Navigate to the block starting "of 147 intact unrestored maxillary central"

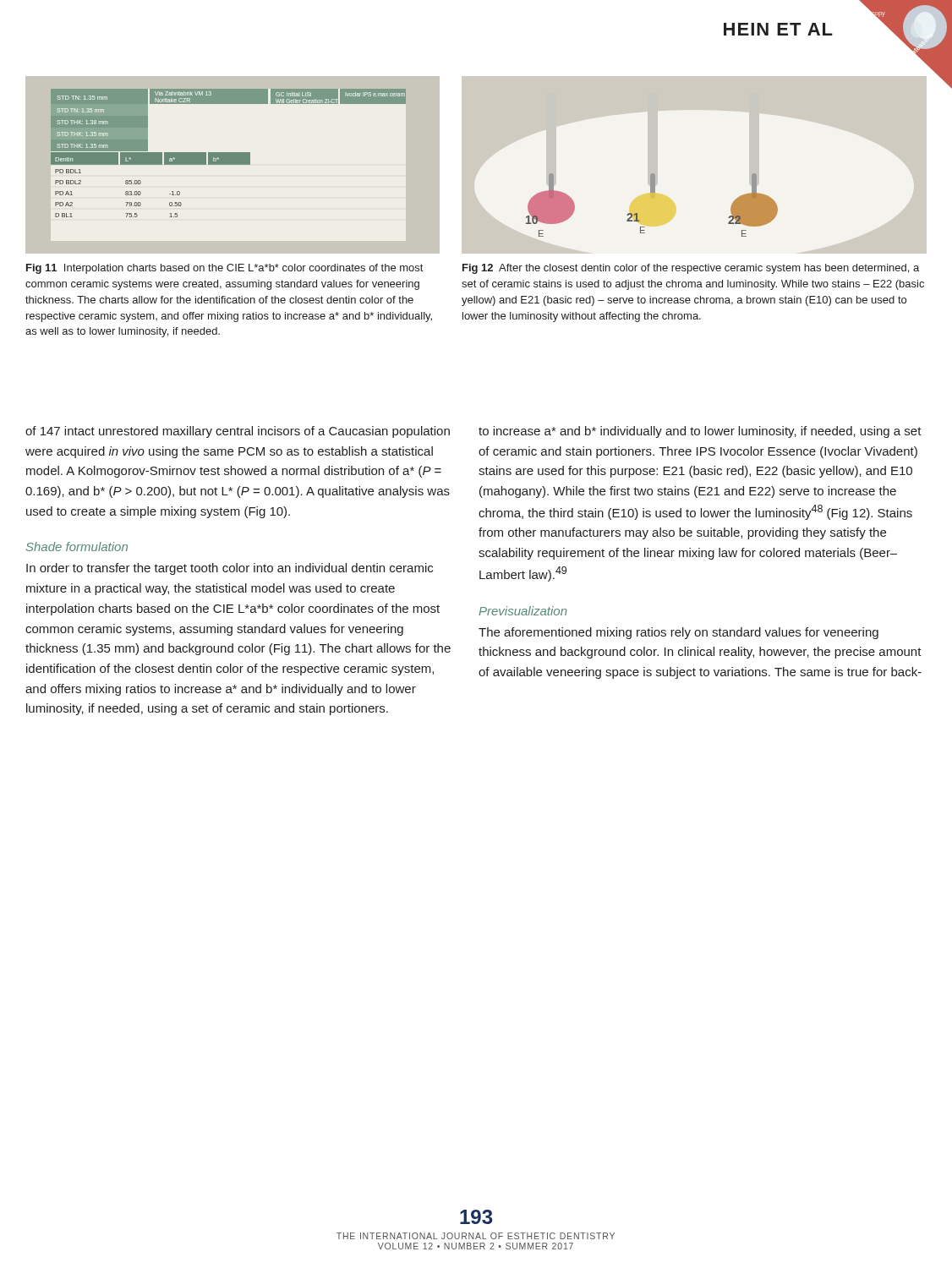238,471
